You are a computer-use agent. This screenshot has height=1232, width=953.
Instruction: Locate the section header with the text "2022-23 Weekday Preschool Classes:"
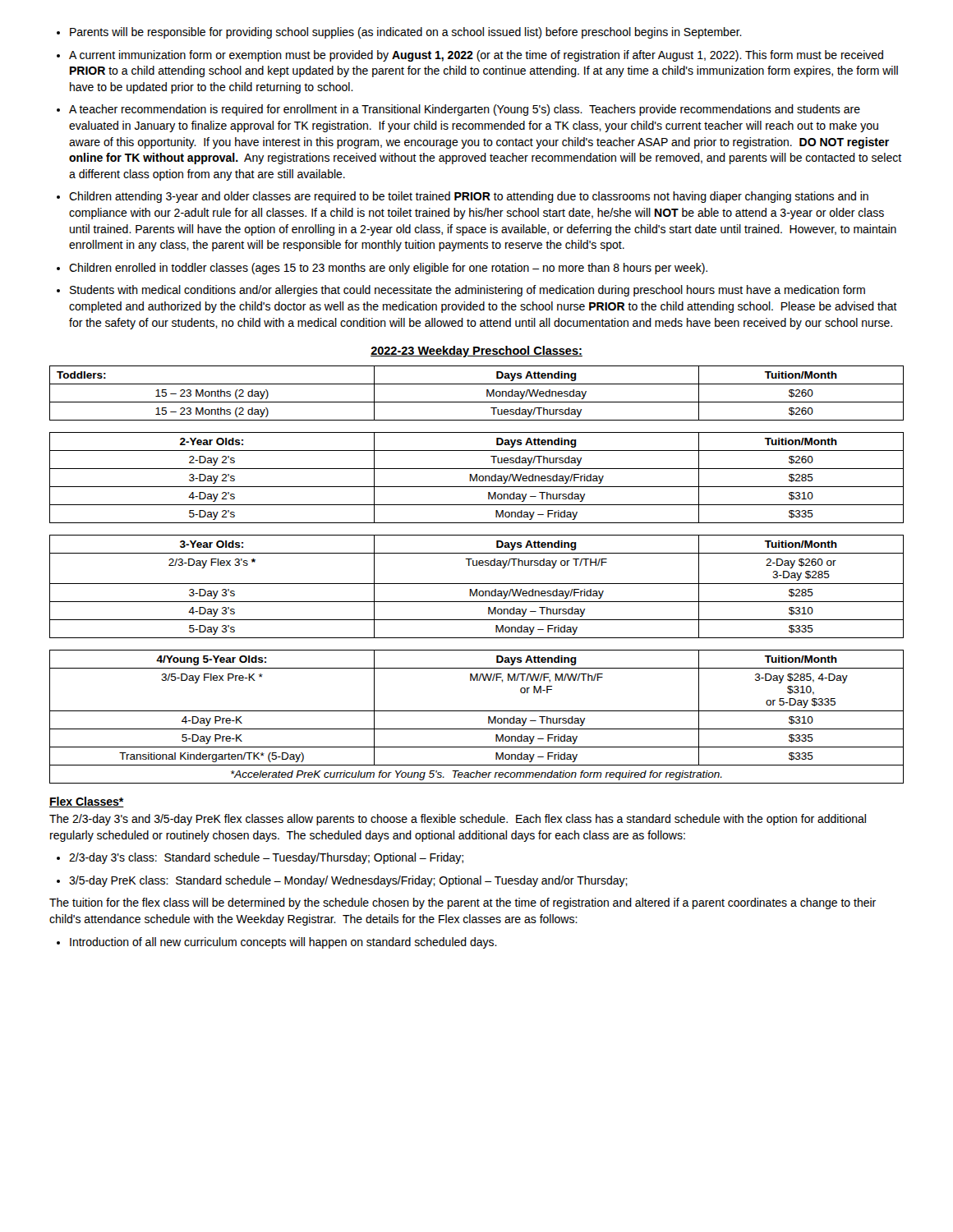pos(476,351)
